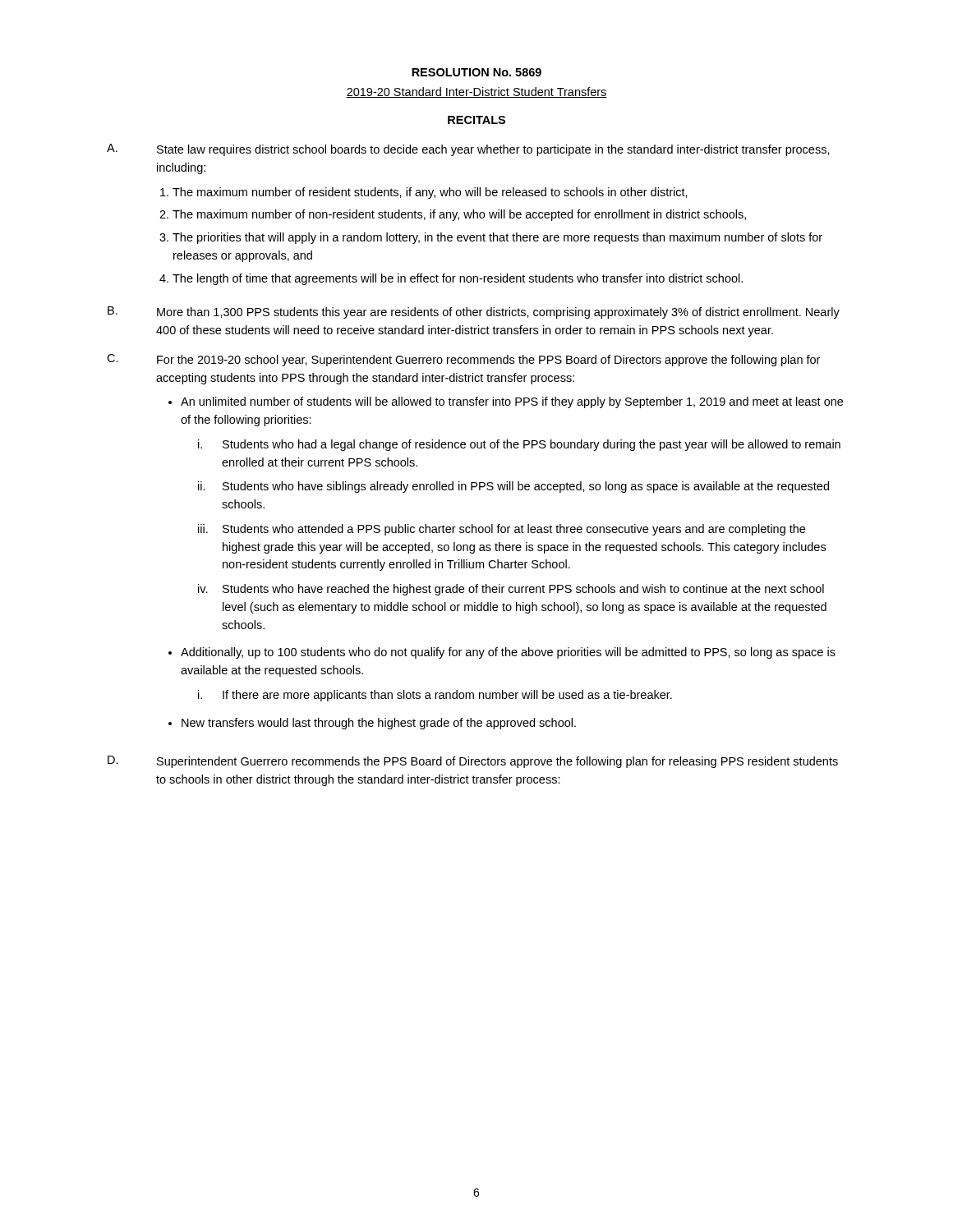Click on the list item that says "B. More than 1,300 PPS students this"
953x1232 pixels.
tap(476, 322)
